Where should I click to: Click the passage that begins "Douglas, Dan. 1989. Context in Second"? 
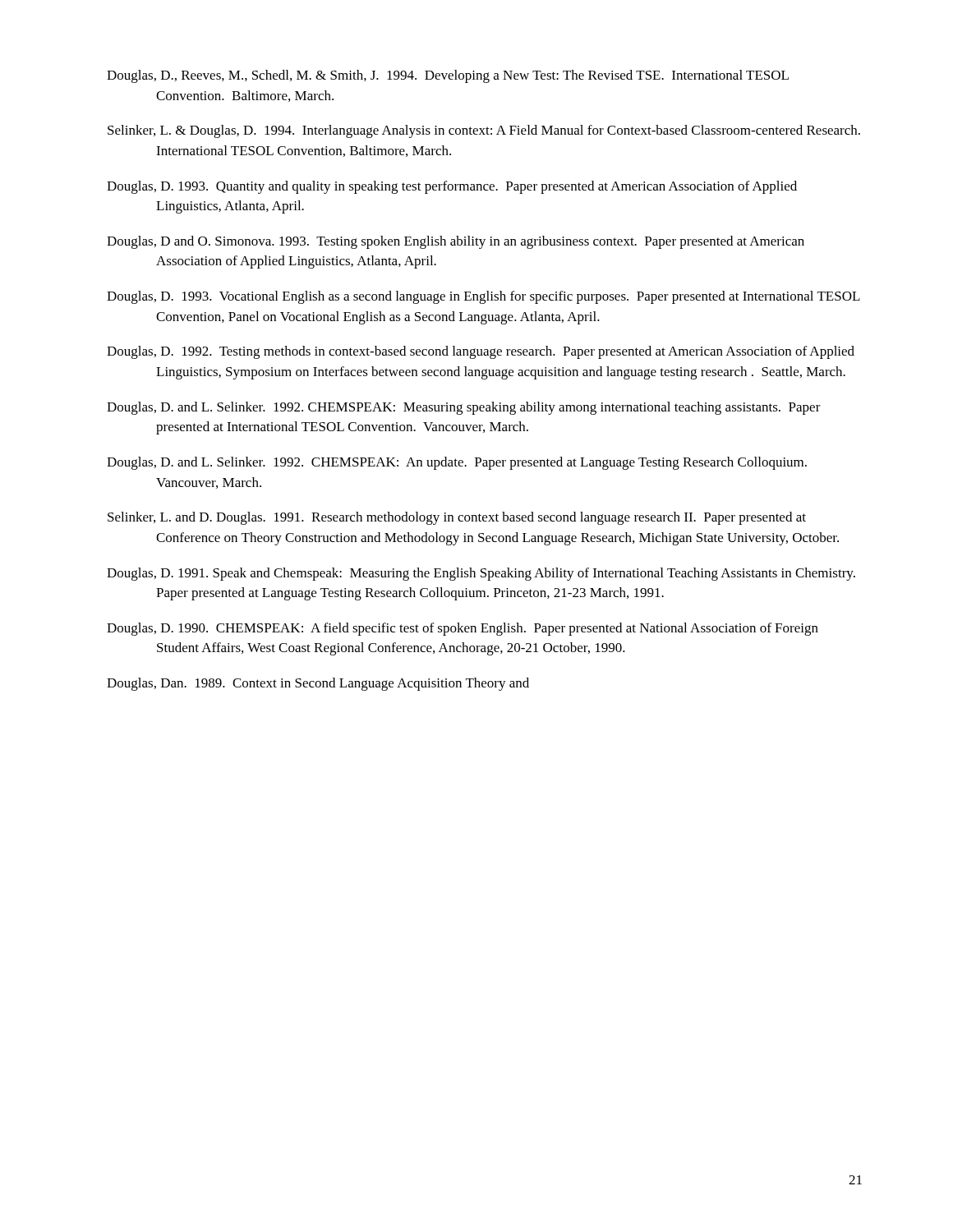tap(318, 683)
